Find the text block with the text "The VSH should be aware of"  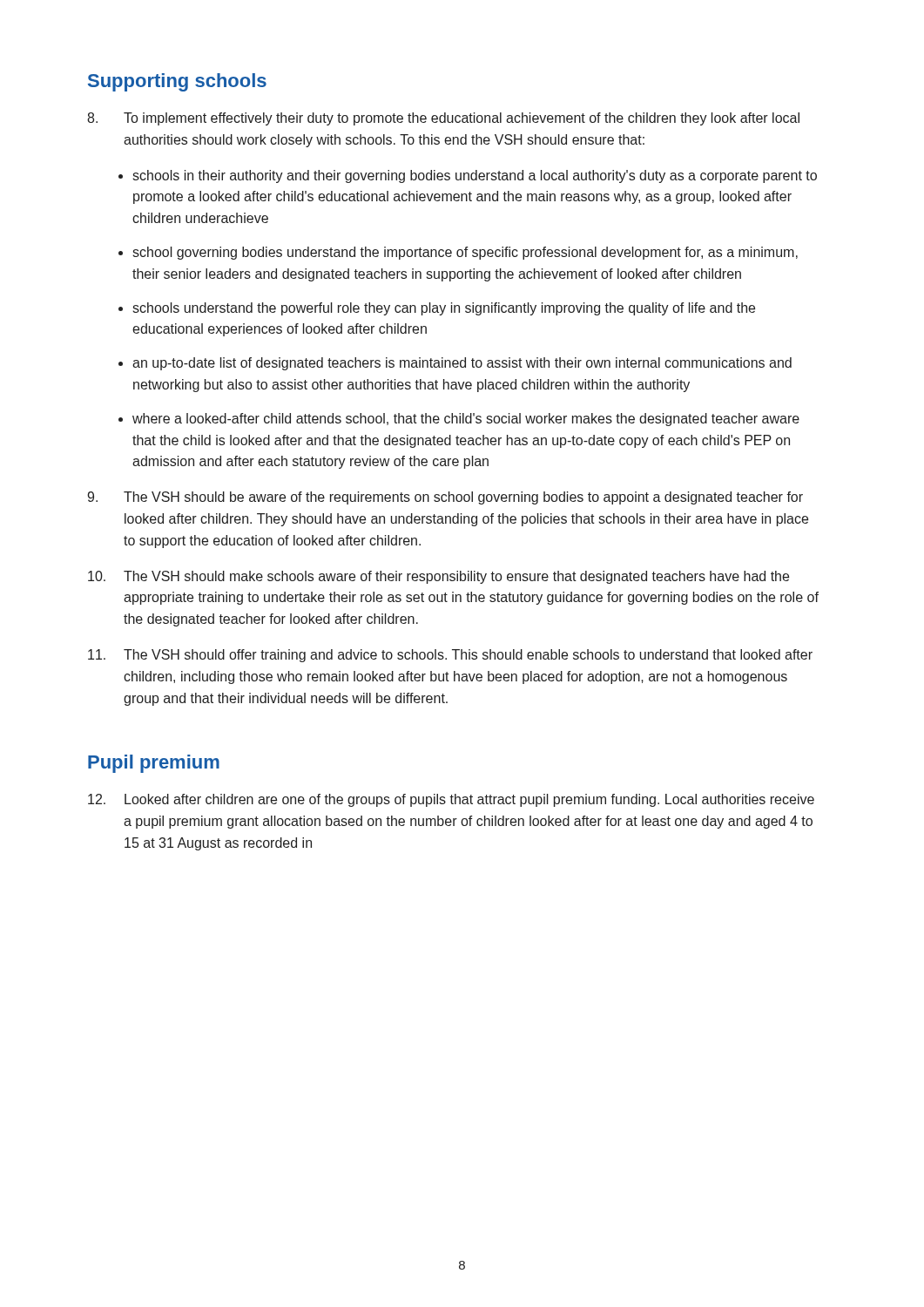tap(453, 520)
